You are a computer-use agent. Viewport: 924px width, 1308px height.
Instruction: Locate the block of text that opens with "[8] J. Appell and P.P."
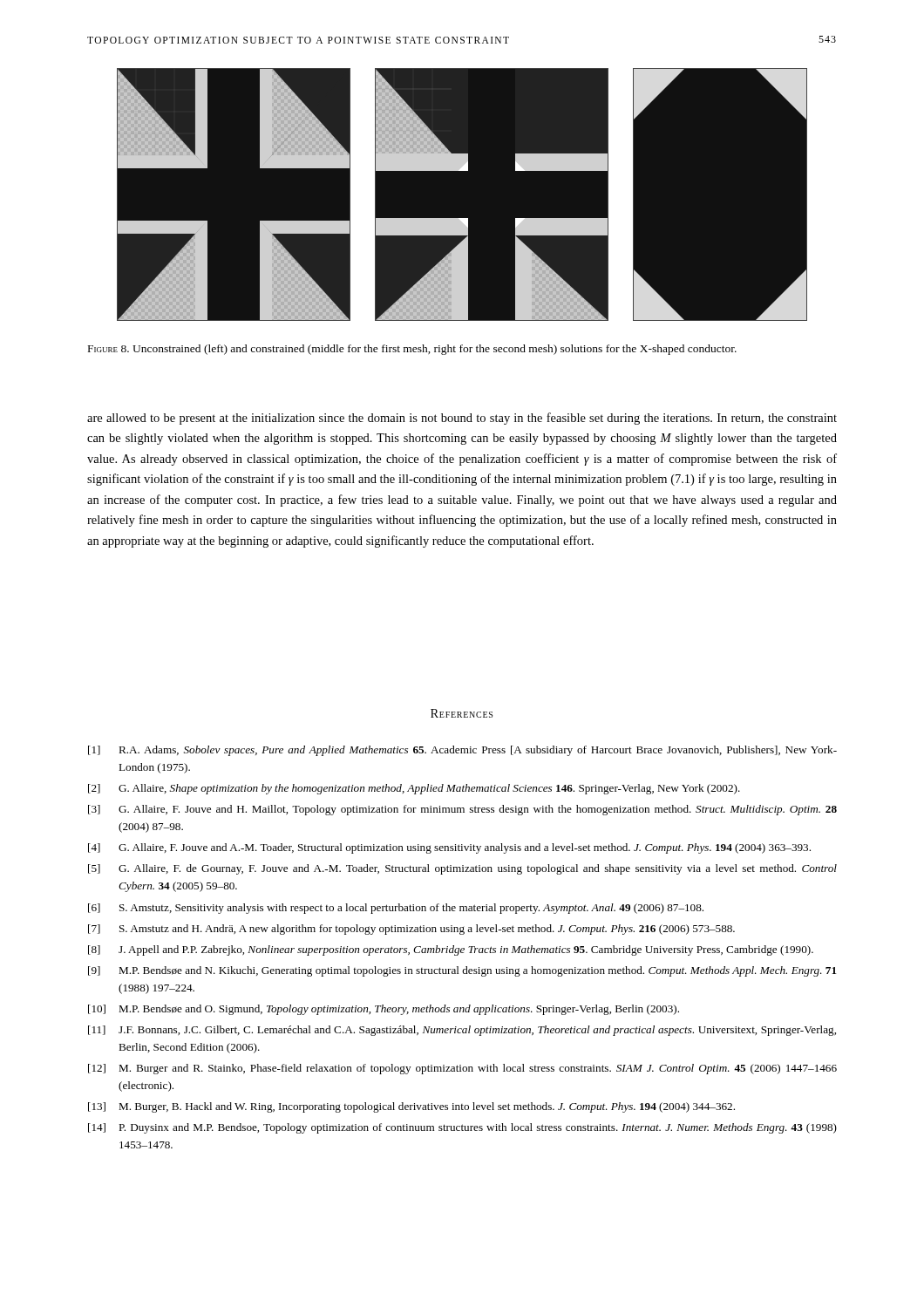click(x=462, y=949)
